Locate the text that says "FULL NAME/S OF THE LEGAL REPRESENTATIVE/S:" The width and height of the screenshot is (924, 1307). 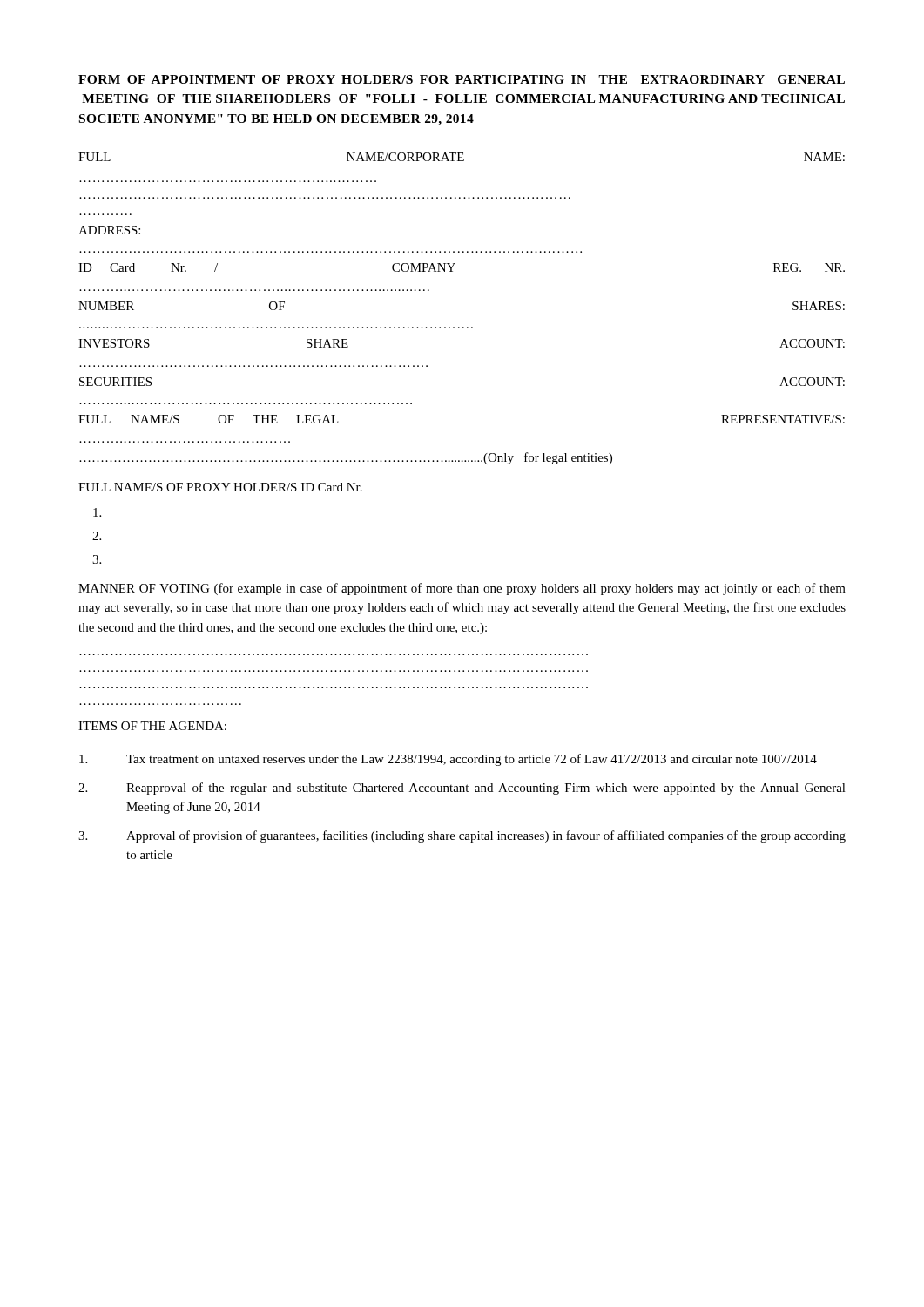pos(98,419)
